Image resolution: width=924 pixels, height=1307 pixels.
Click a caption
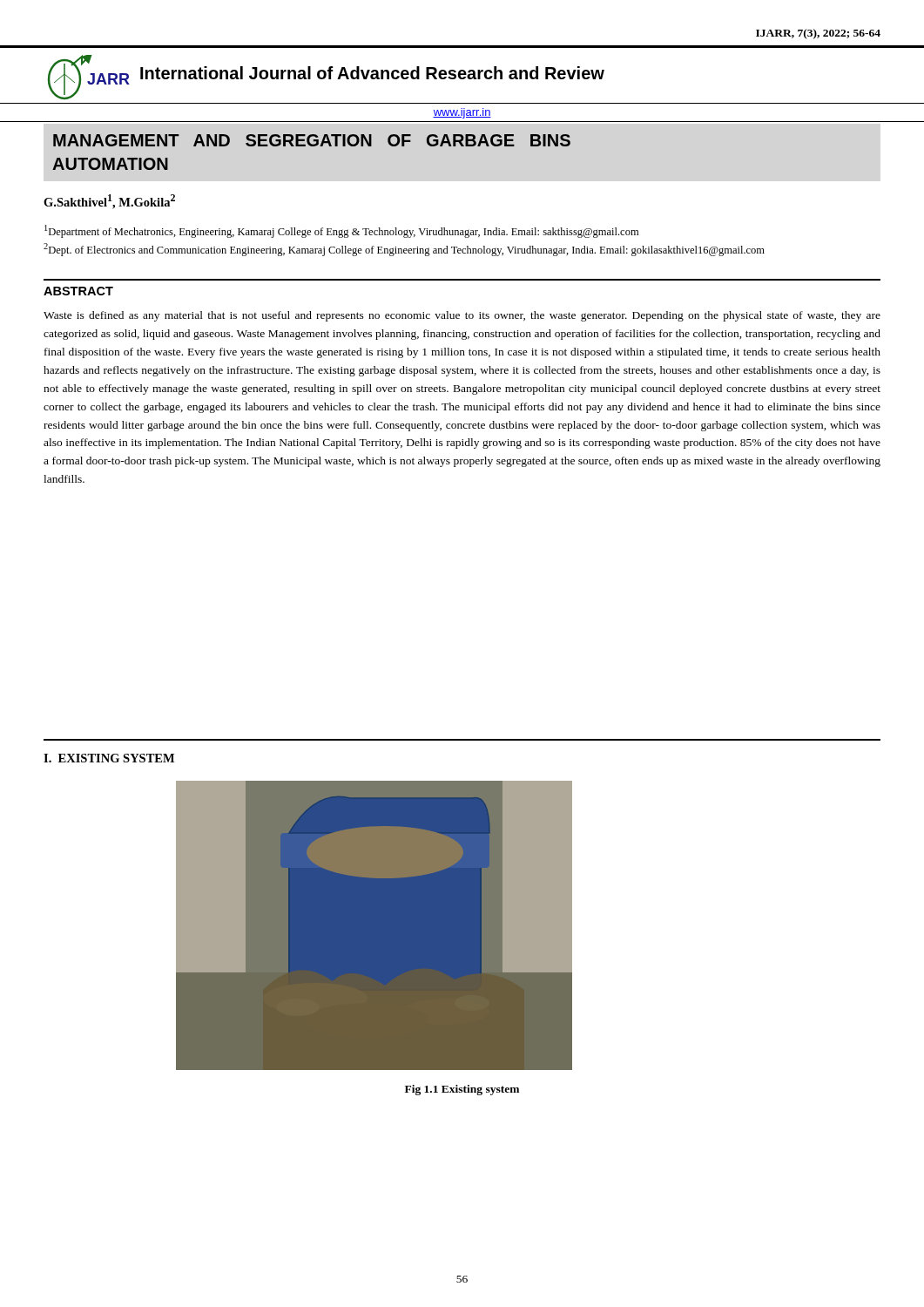tap(462, 1089)
